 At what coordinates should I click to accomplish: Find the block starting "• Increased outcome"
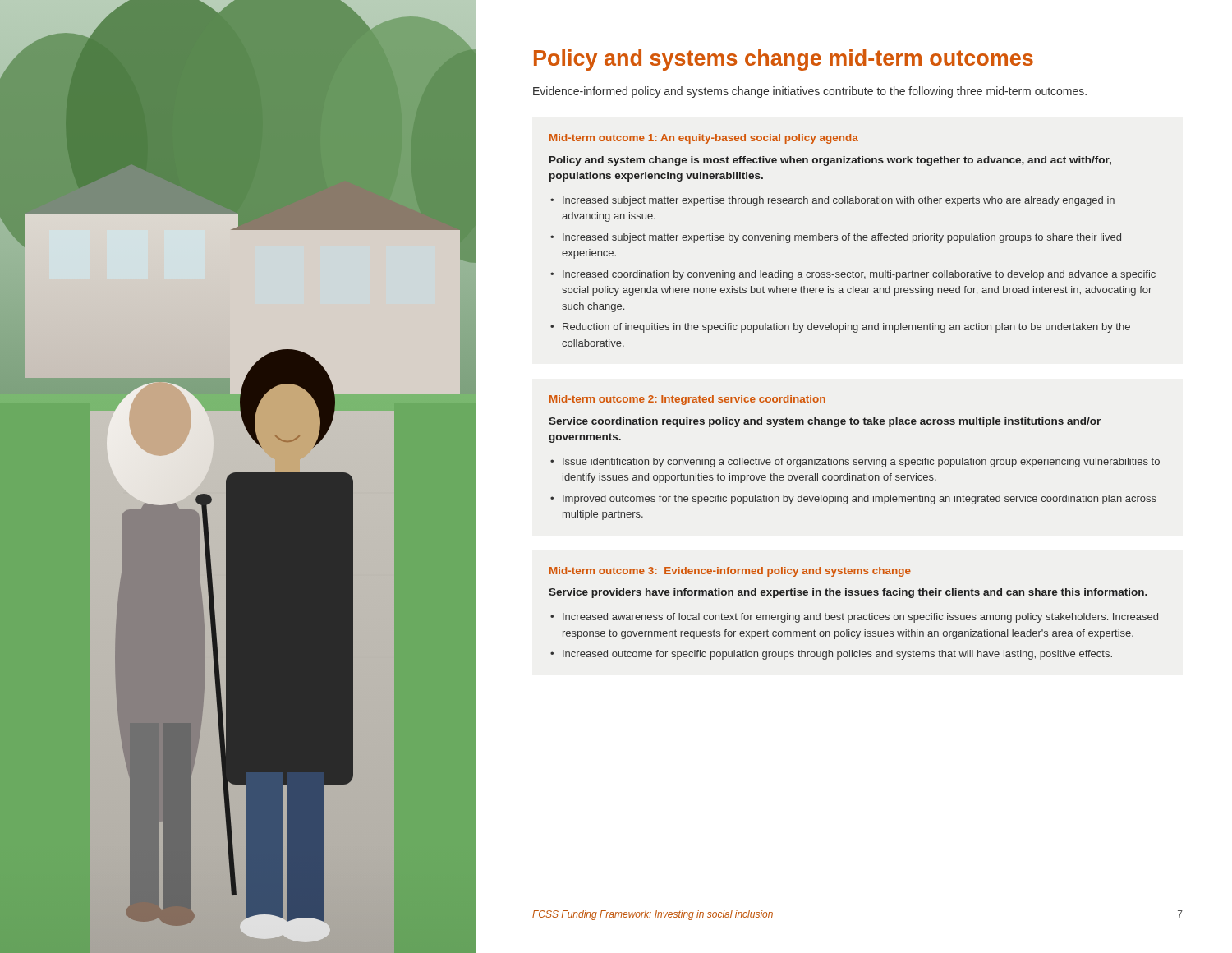pos(832,654)
